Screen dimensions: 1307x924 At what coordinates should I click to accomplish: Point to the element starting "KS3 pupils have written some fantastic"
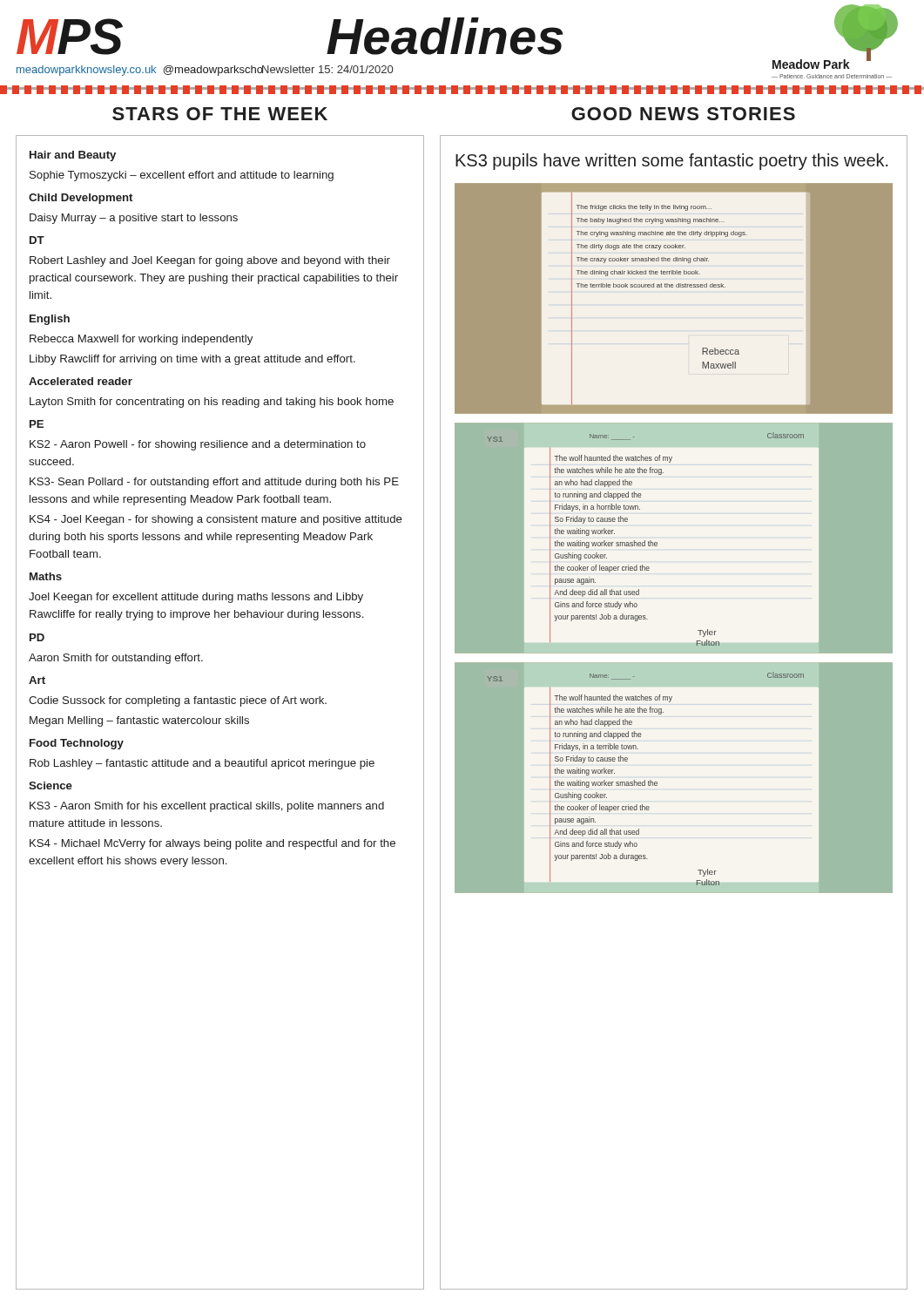(x=672, y=160)
